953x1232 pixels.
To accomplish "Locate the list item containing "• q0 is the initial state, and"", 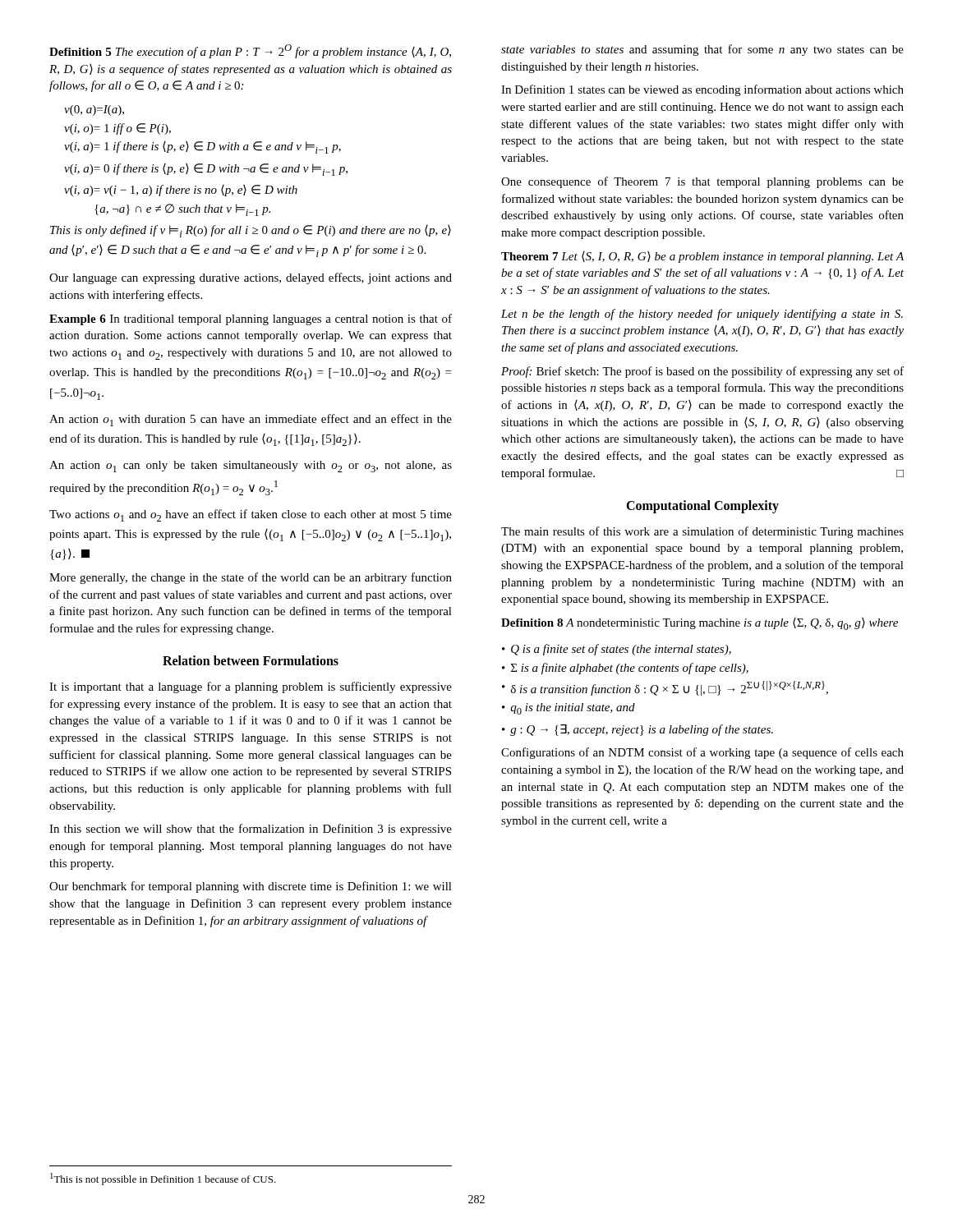I will pyautogui.click(x=569, y=709).
